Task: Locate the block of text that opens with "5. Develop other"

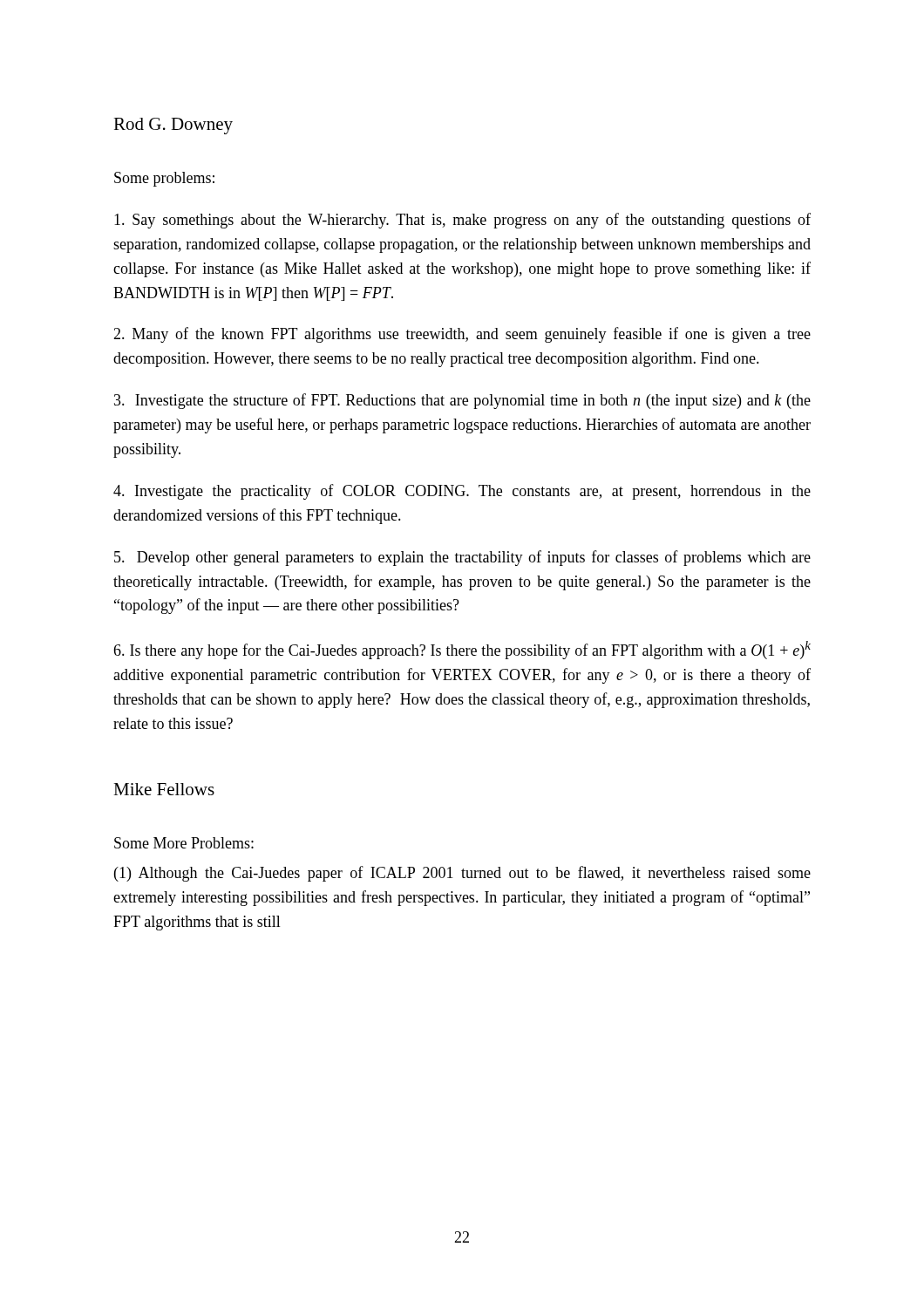Action: pyautogui.click(x=462, y=581)
